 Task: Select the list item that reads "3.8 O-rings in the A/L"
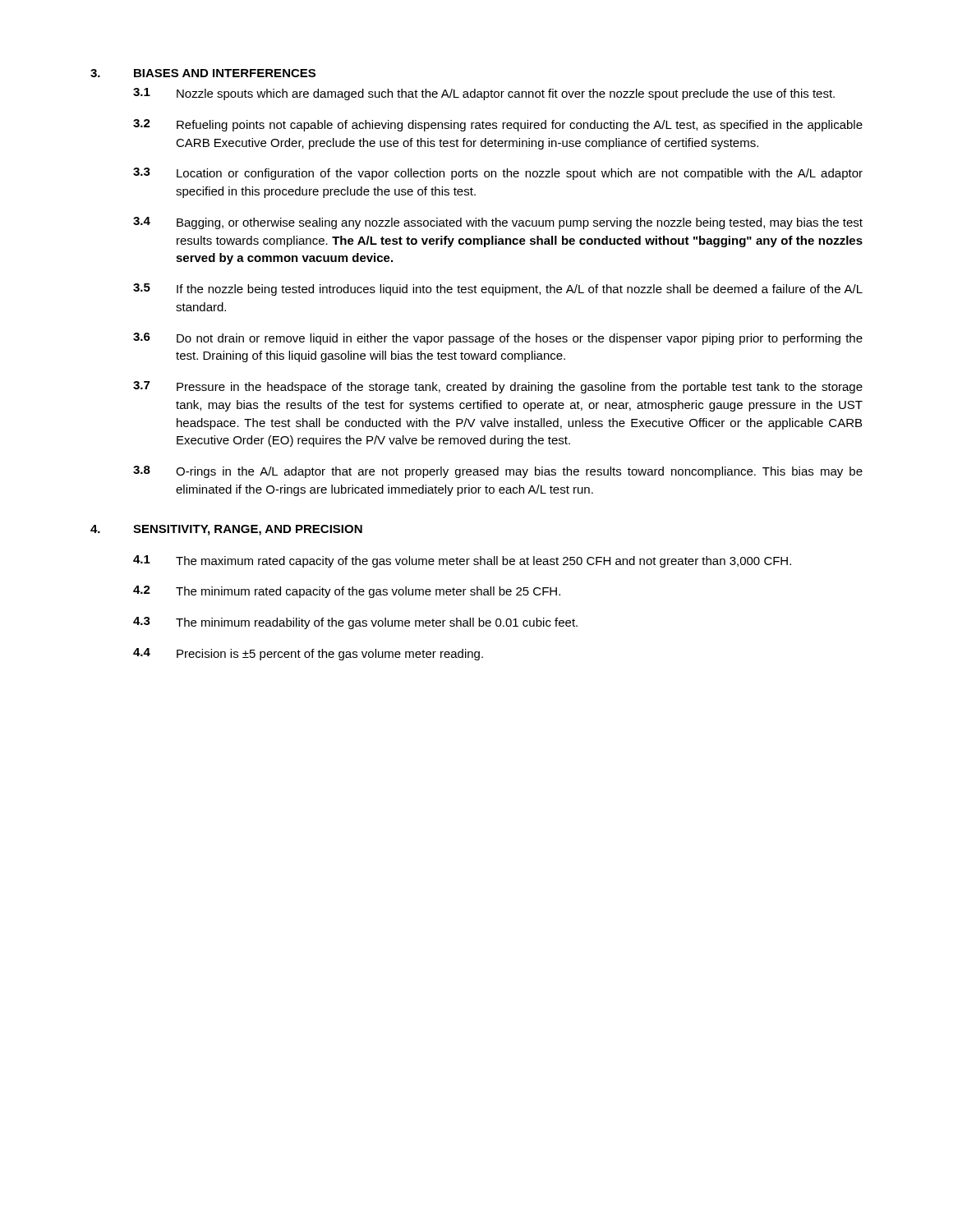pyautogui.click(x=498, y=480)
